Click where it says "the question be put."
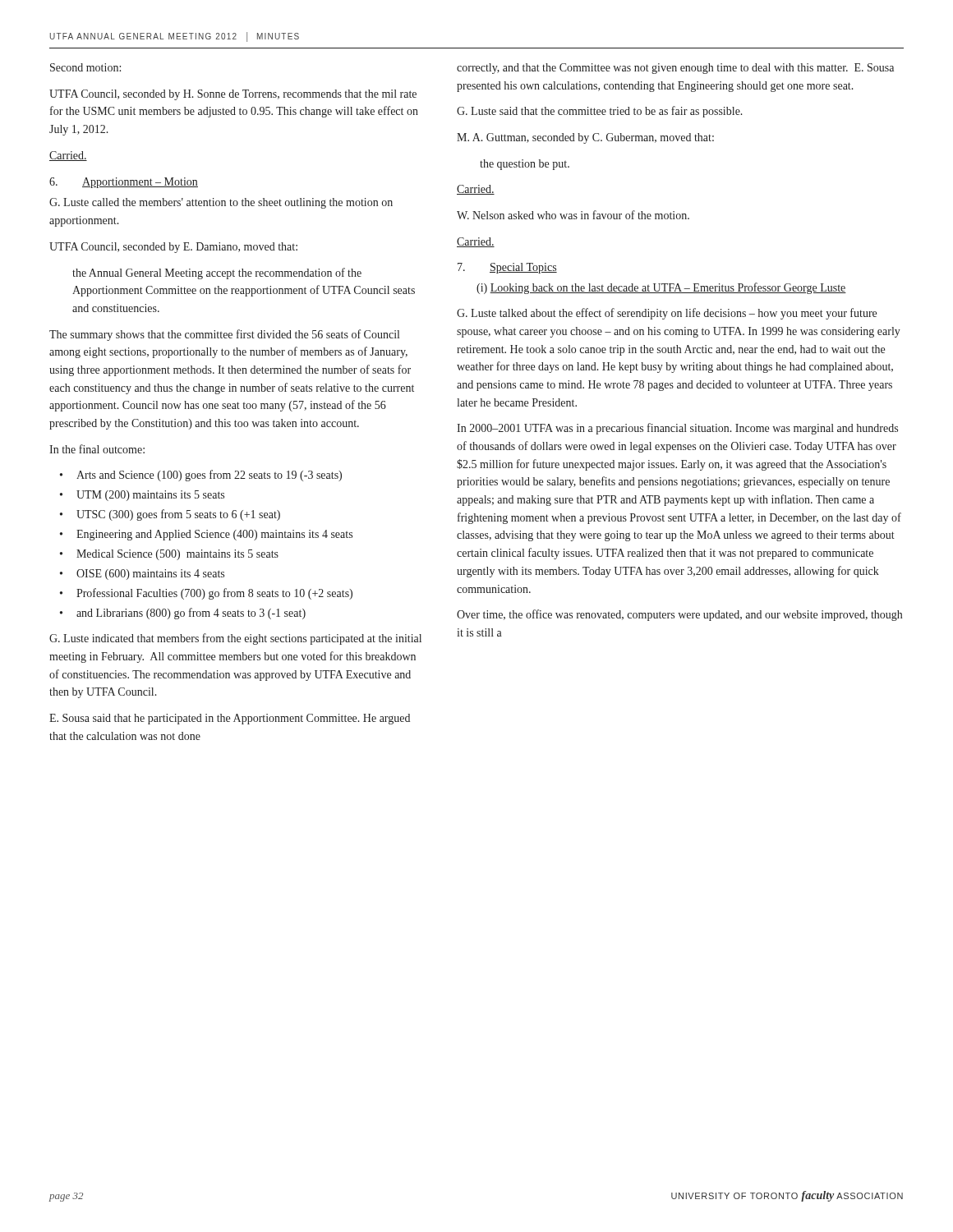The height and width of the screenshot is (1232, 953). click(x=525, y=165)
